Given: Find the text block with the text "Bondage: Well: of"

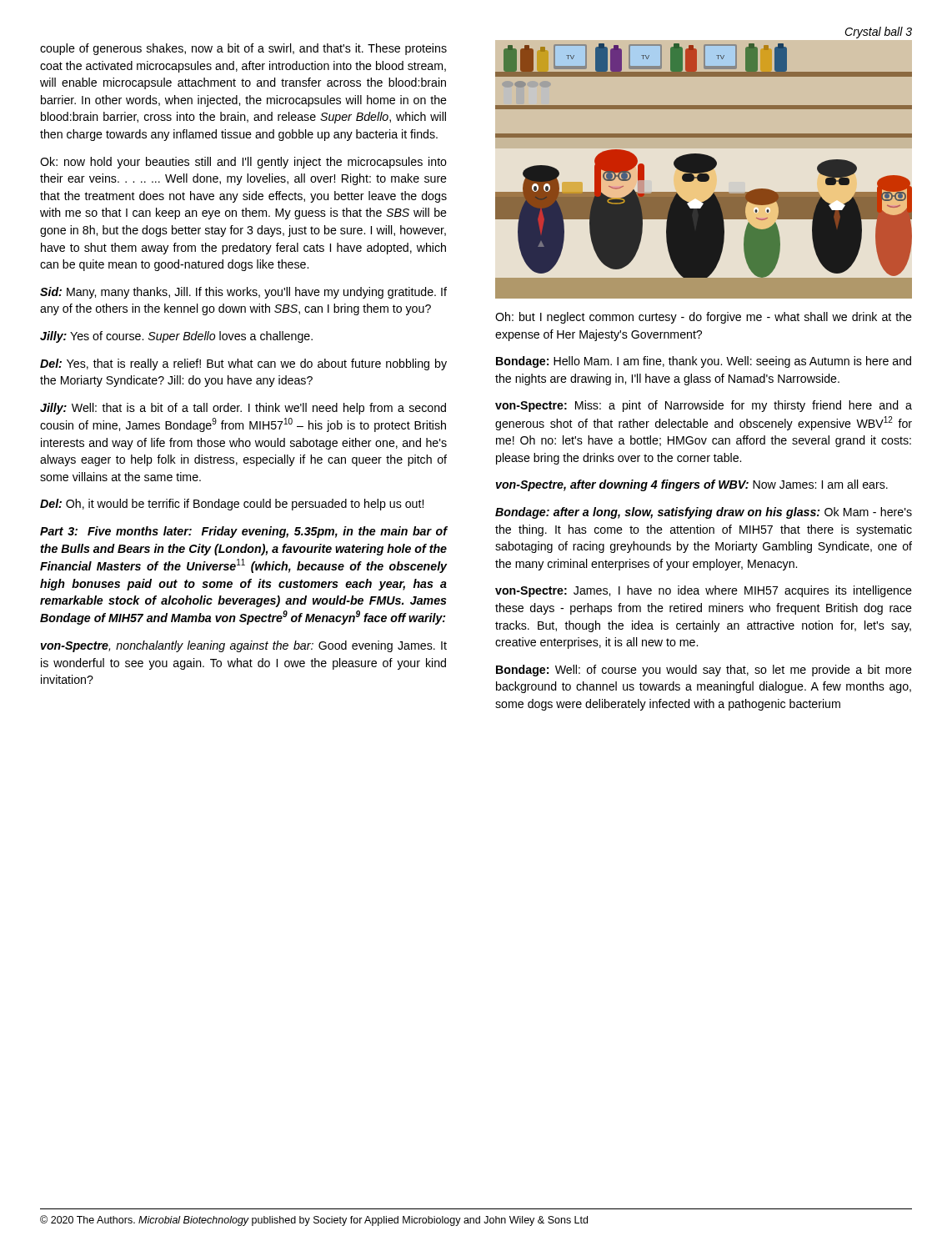Looking at the screenshot, I should click(704, 687).
